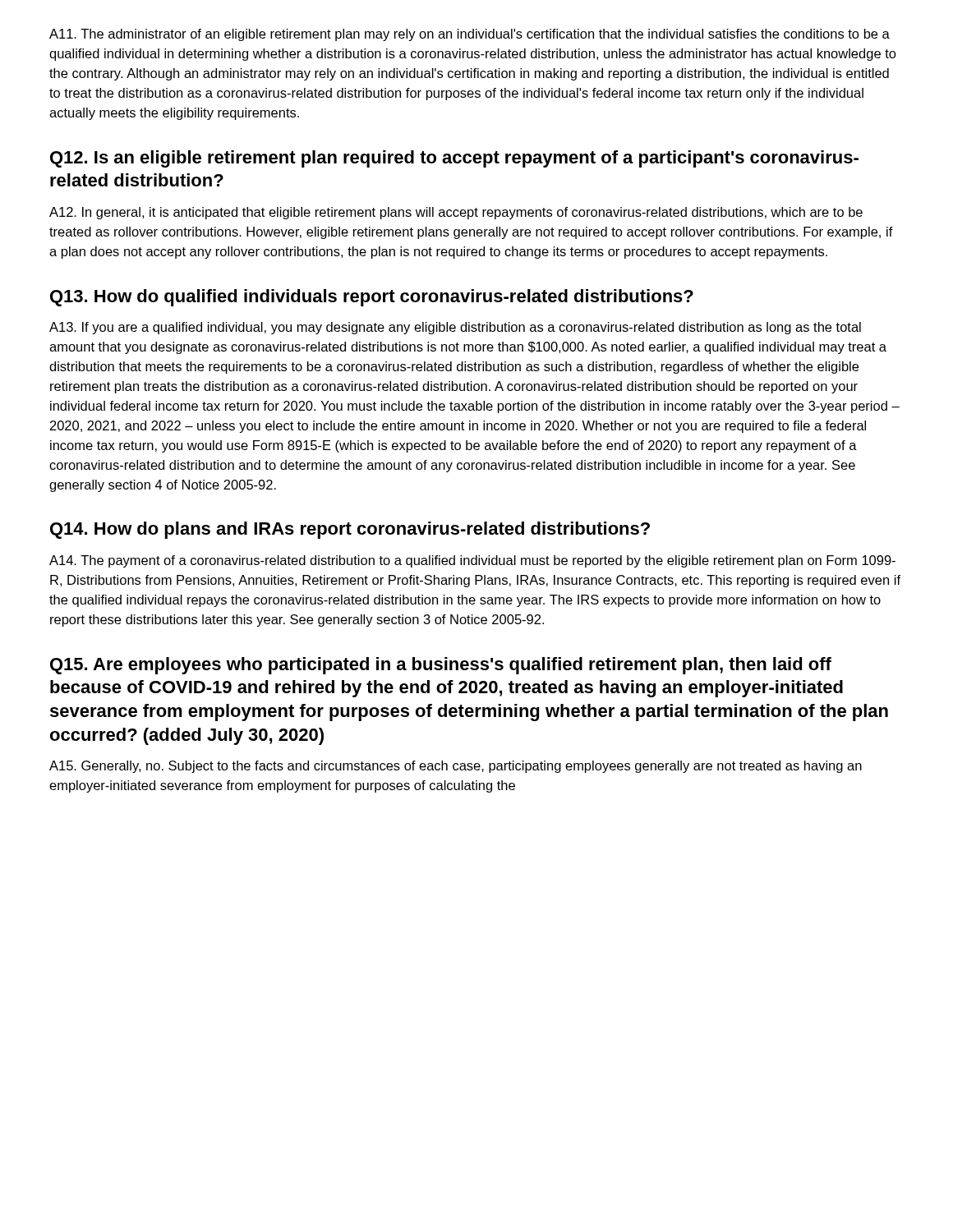Find the section header with the text "Q15. Are employees"
Image resolution: width=953 pixels, height=1232 pixels.
[x=469, y=699]
